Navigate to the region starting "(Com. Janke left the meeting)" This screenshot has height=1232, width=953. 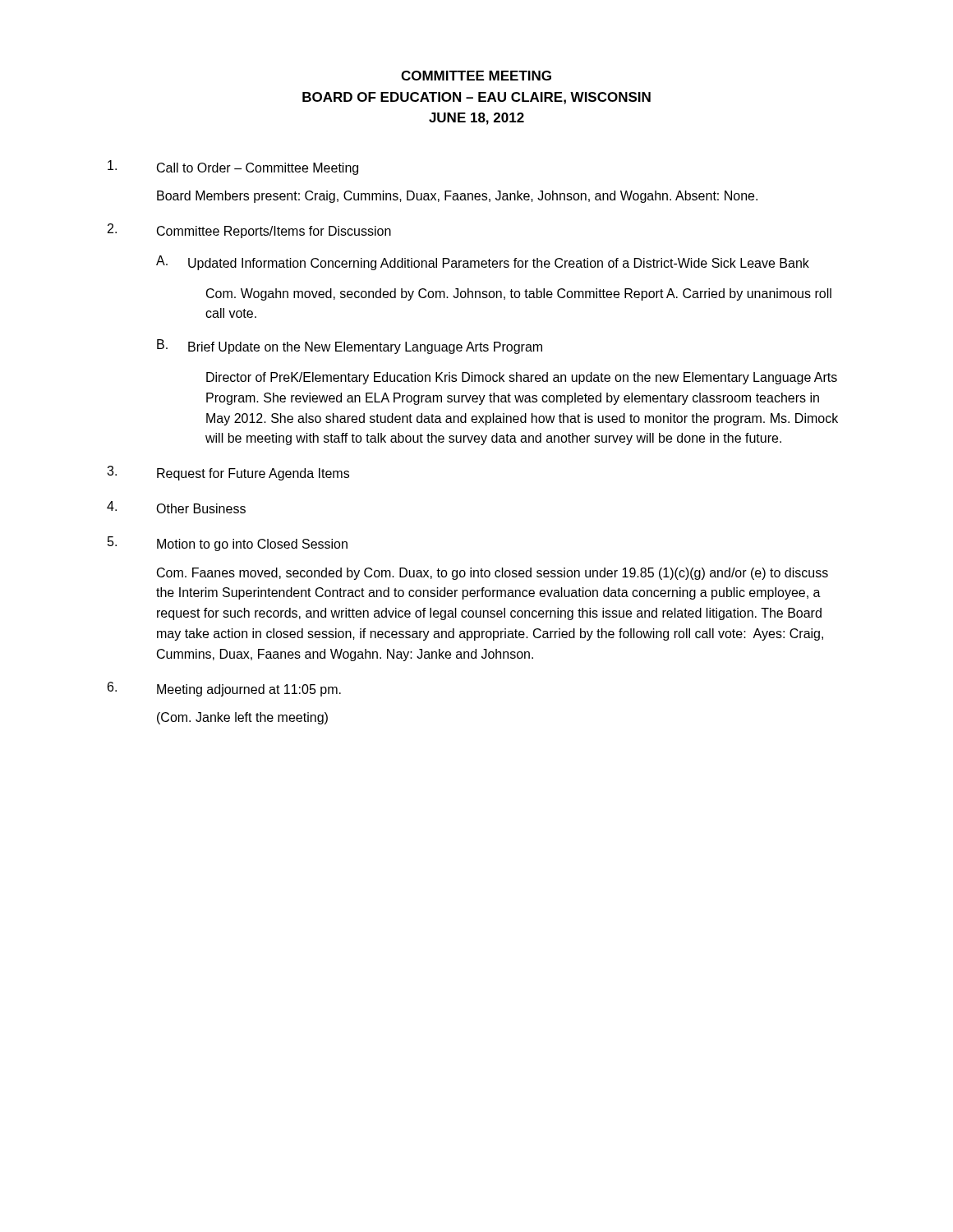tap(242, 718)
